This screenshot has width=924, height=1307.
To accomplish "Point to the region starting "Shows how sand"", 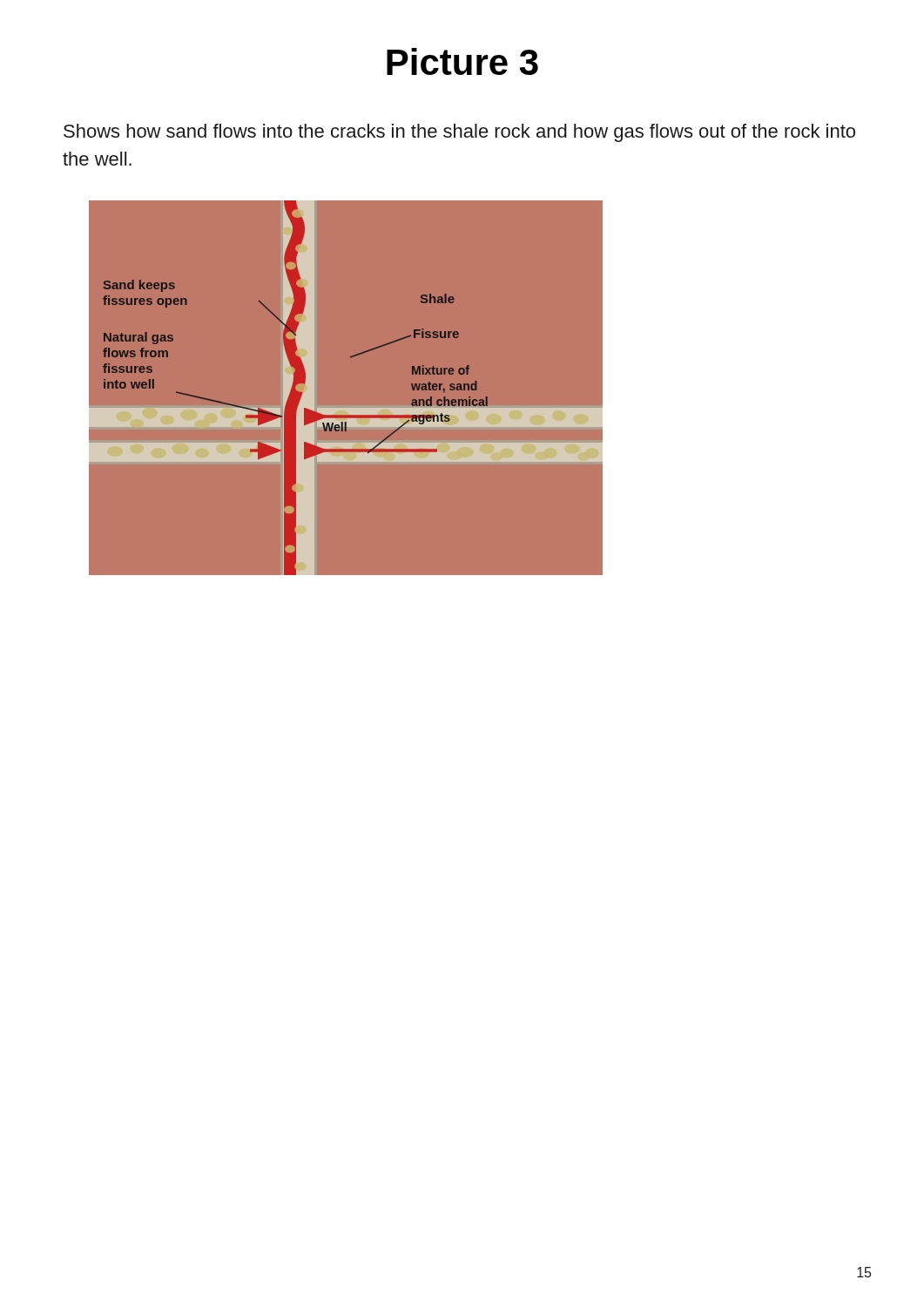I will pos(459,145).
